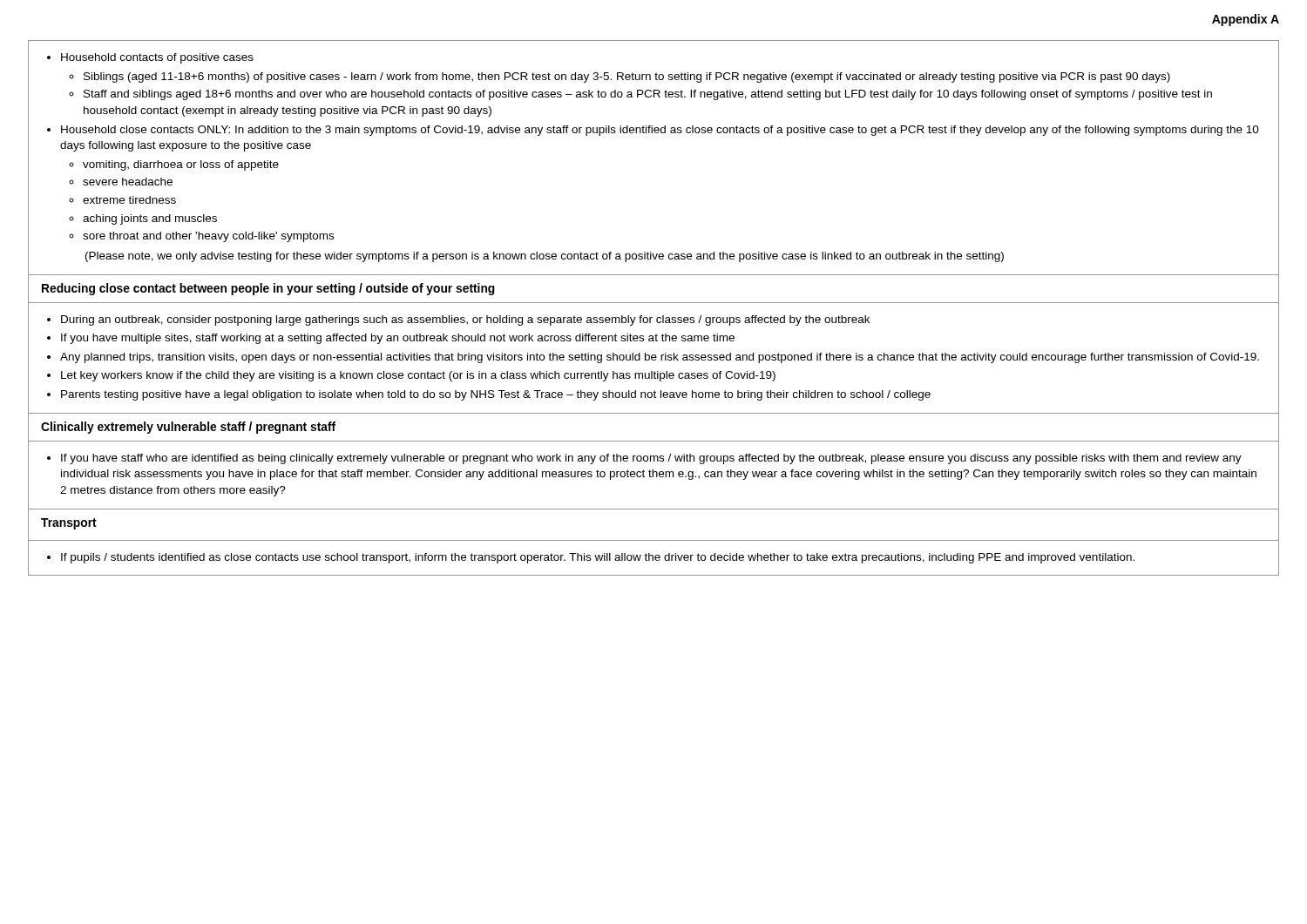Click on the list item containing "Household close contacts ONLY: In addition to the"
Viewport: 1307px width, 924px height.
click(x=660, y=131)
